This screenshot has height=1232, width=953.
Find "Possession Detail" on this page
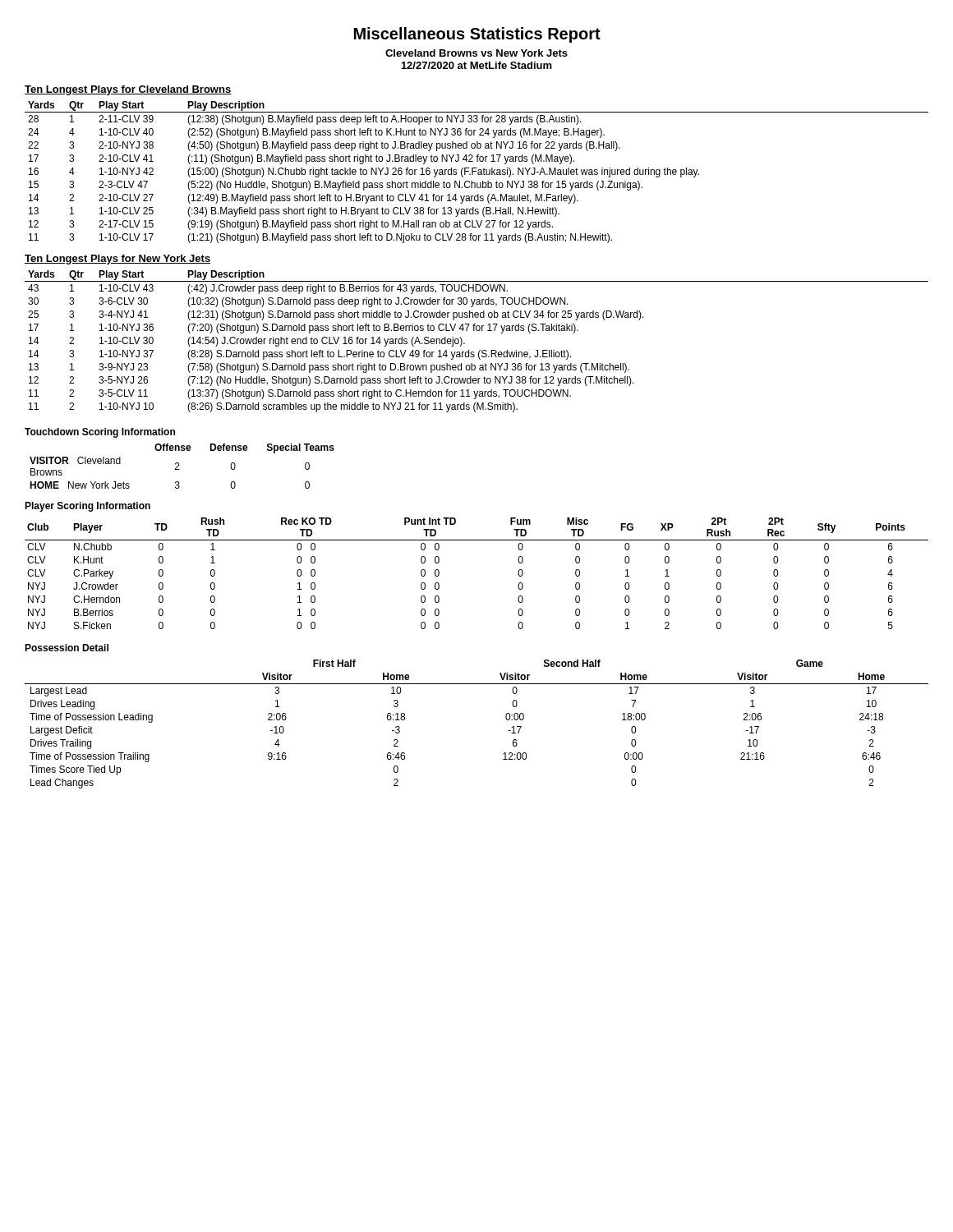[67, 648]
